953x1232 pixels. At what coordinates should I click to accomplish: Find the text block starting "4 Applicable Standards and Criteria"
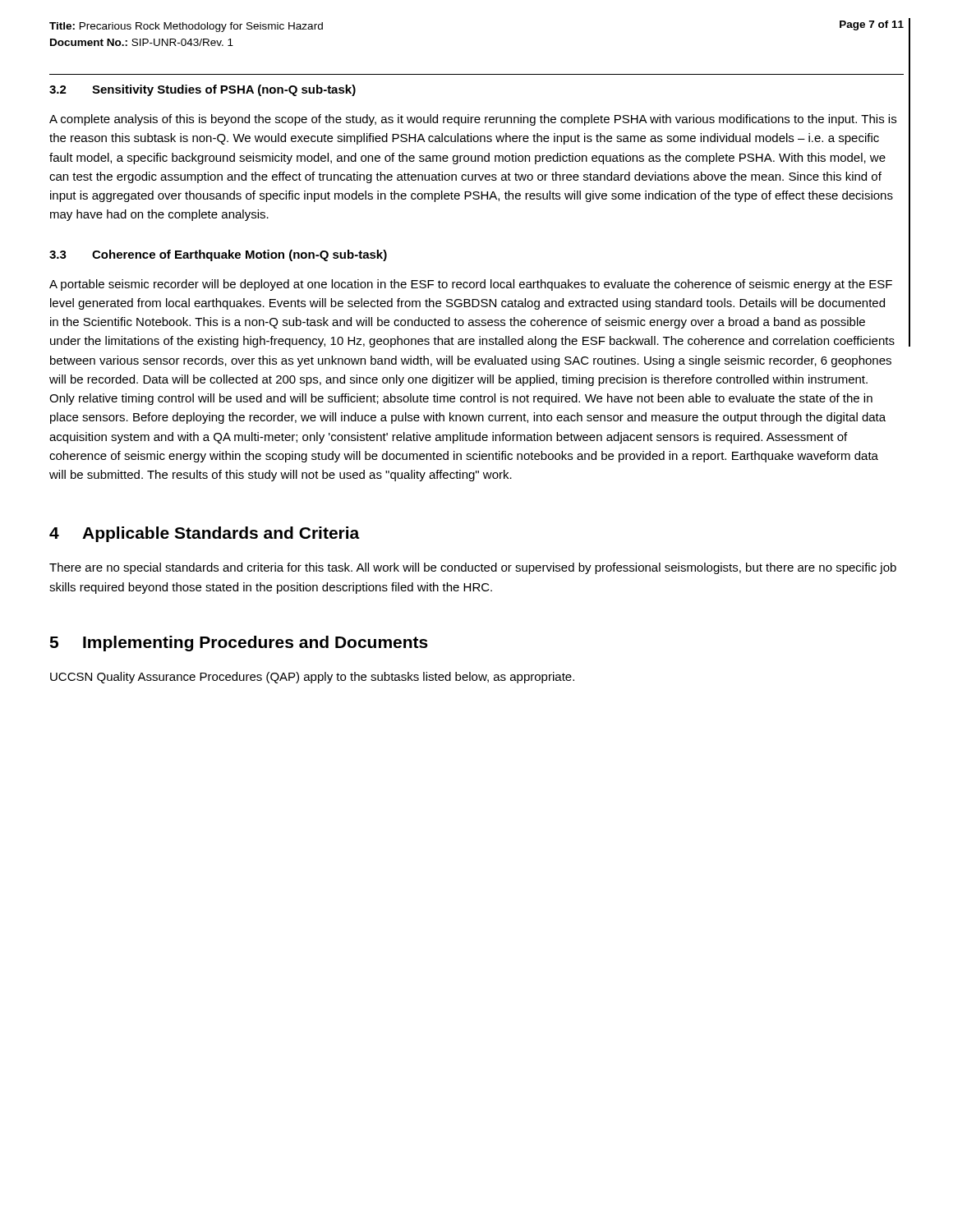point(205,534)
